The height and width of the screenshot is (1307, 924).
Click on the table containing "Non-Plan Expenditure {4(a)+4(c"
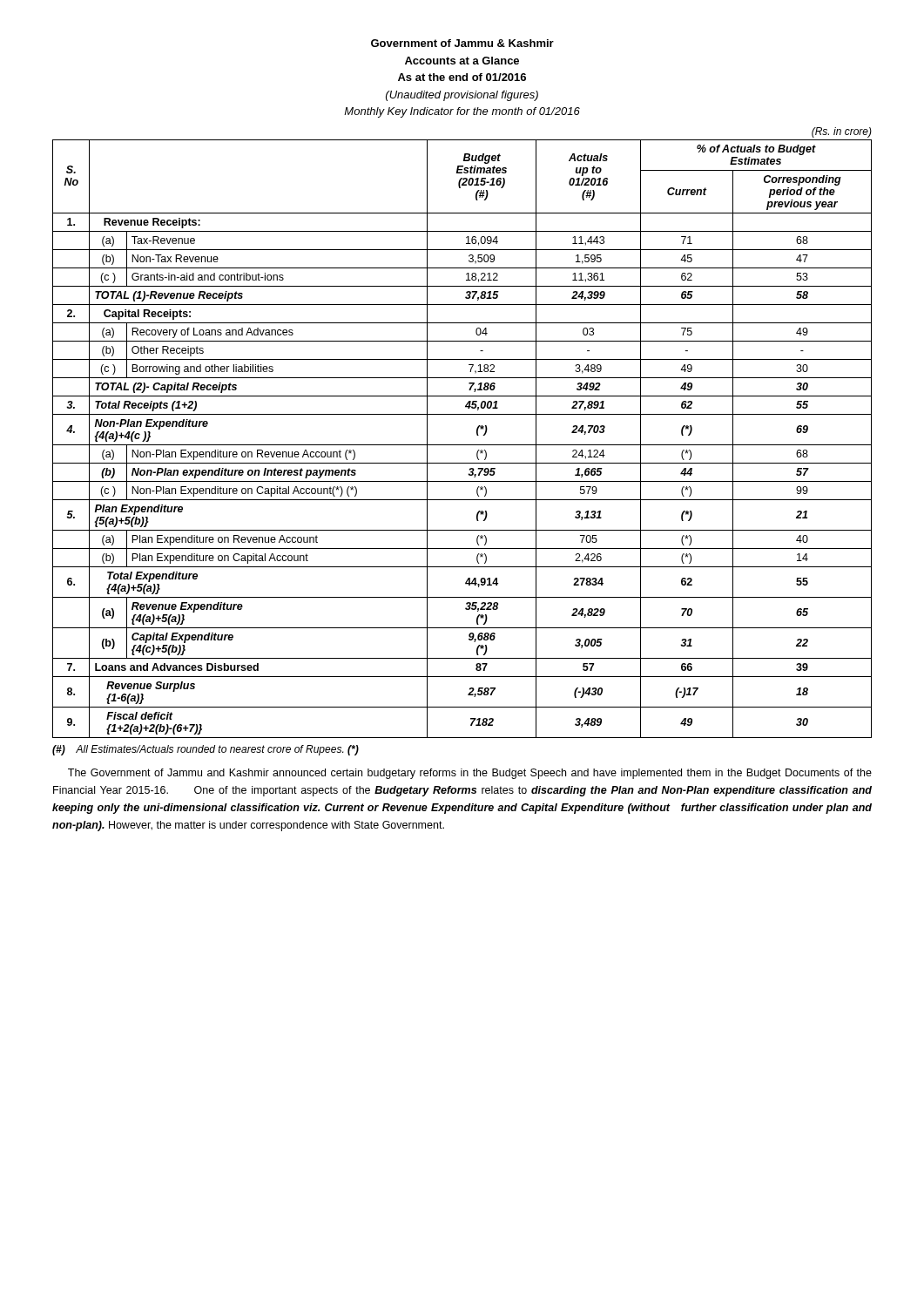click(x=462, y=438)
